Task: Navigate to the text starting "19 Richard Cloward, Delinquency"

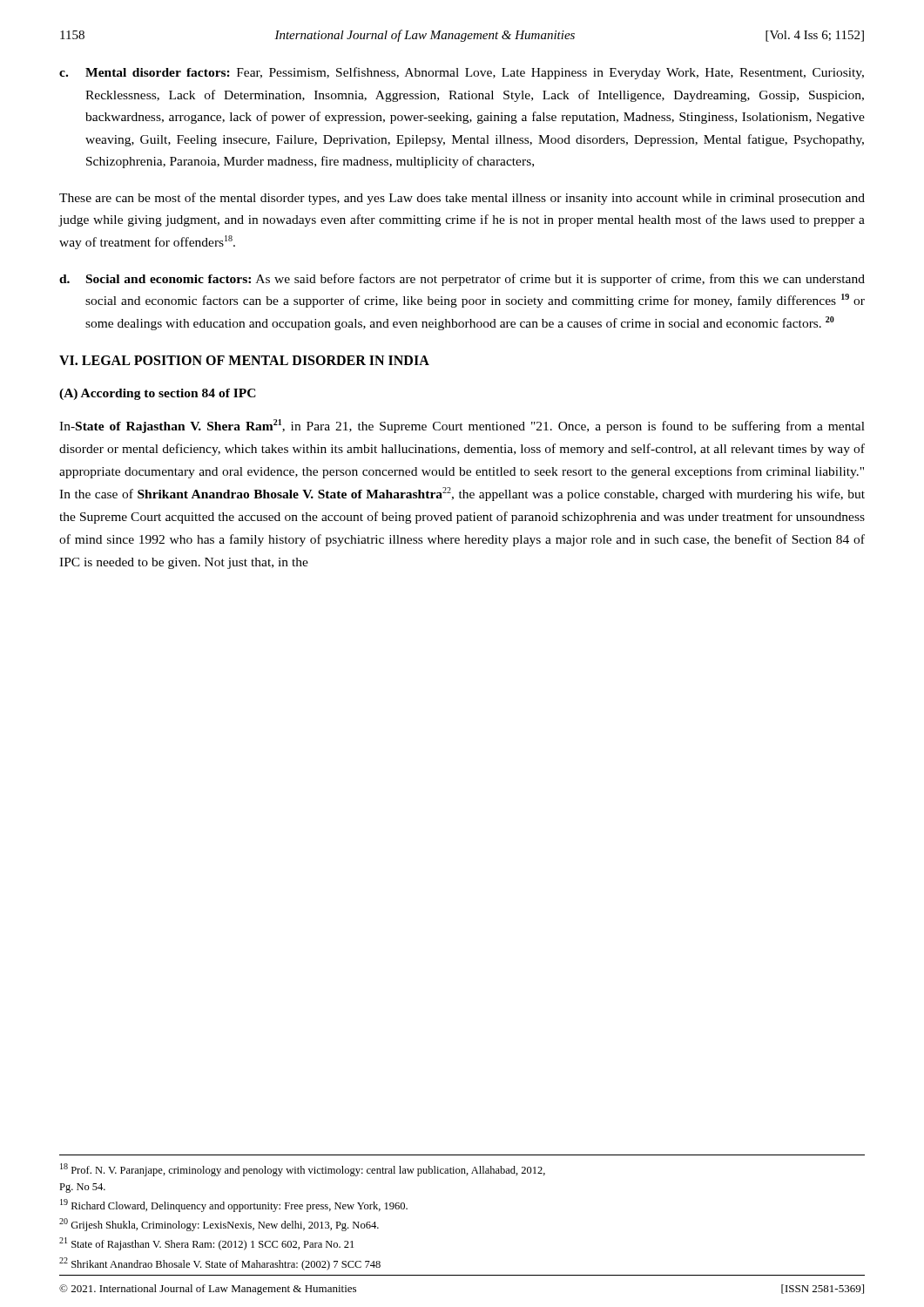Action: (234, 1205)
